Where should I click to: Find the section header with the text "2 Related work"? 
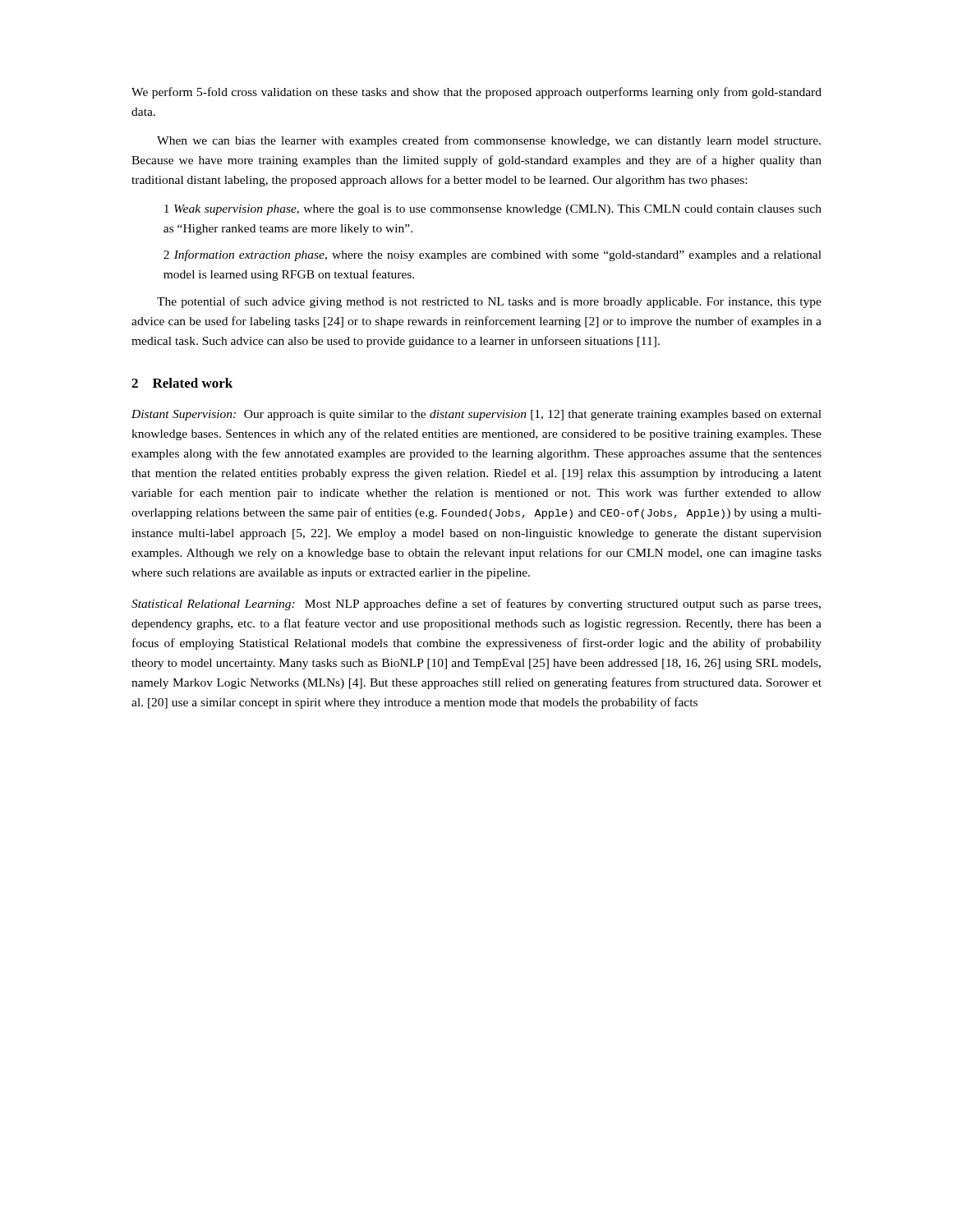click(182, 383)
